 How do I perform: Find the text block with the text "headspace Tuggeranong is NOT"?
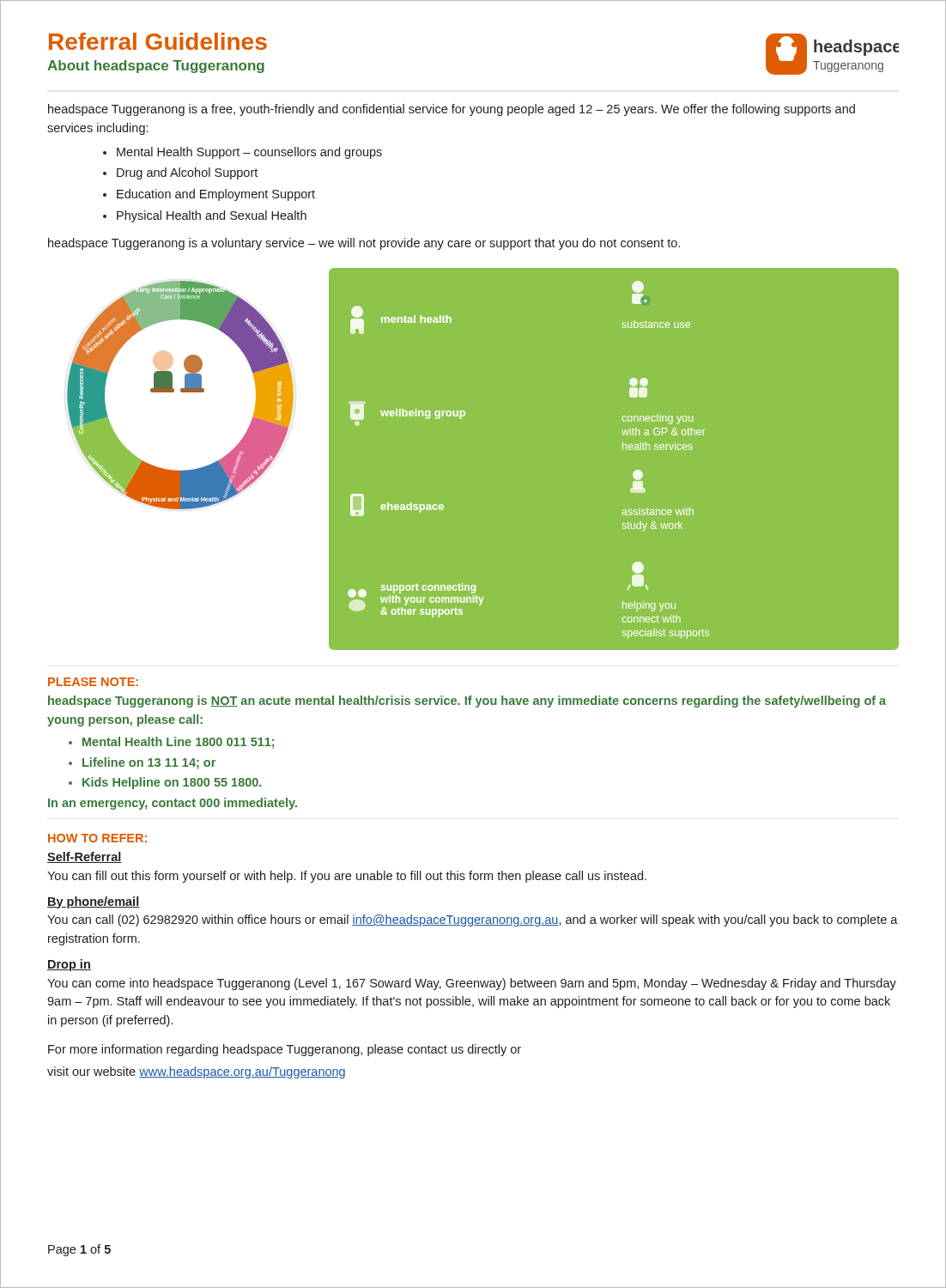(467, 710)
